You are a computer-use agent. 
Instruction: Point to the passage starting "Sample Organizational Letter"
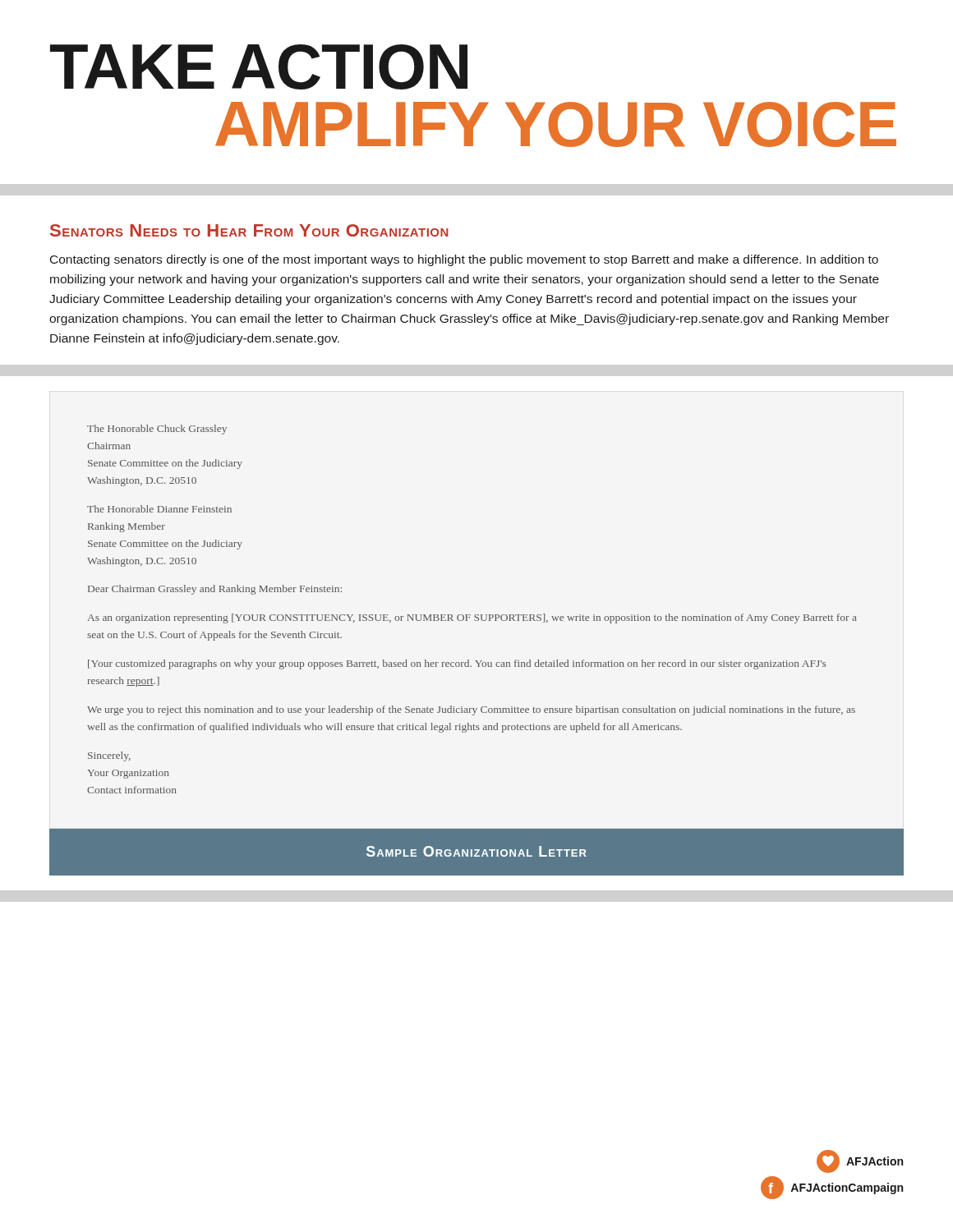476,851
